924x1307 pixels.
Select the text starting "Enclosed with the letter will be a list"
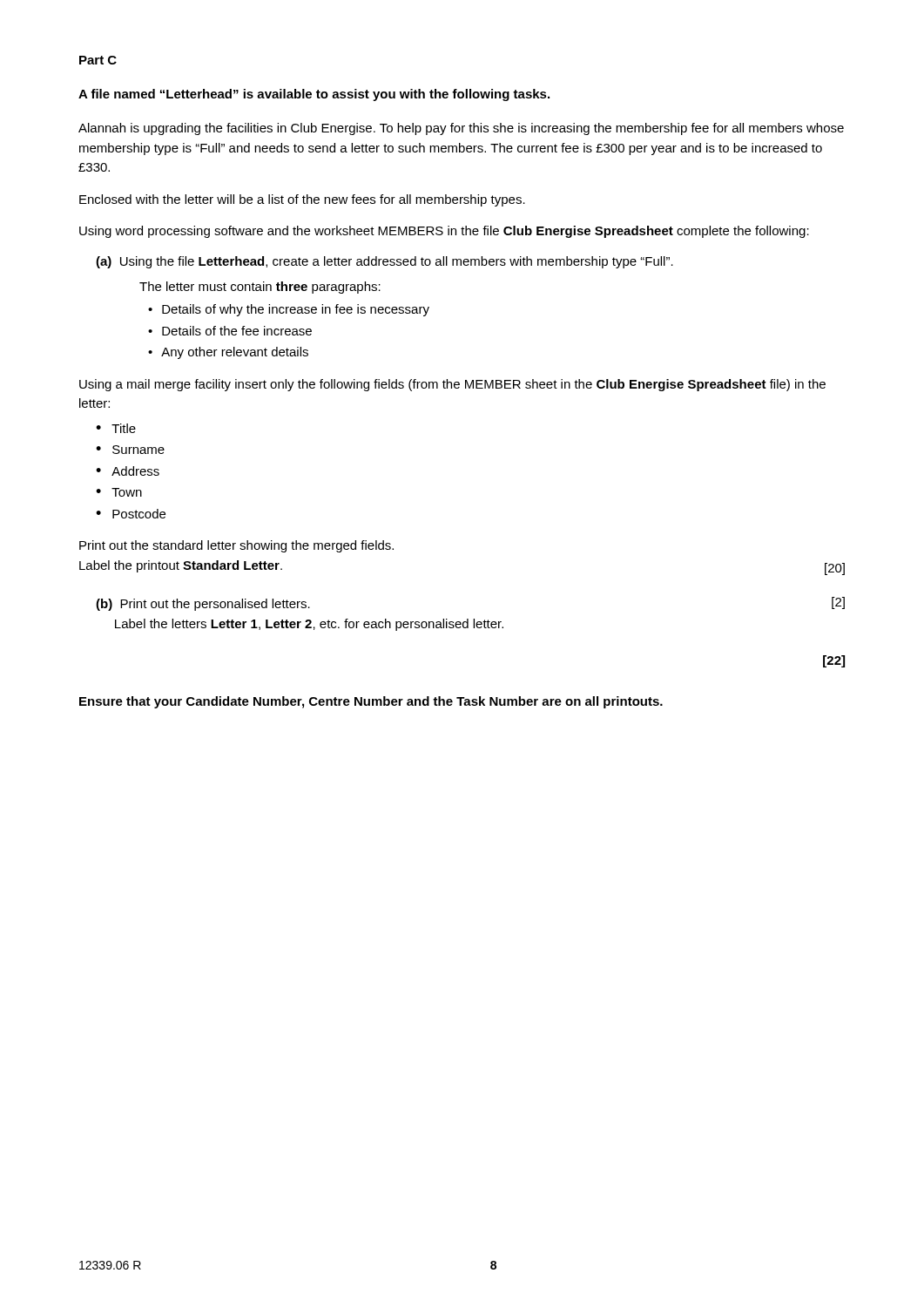[302, 199]
